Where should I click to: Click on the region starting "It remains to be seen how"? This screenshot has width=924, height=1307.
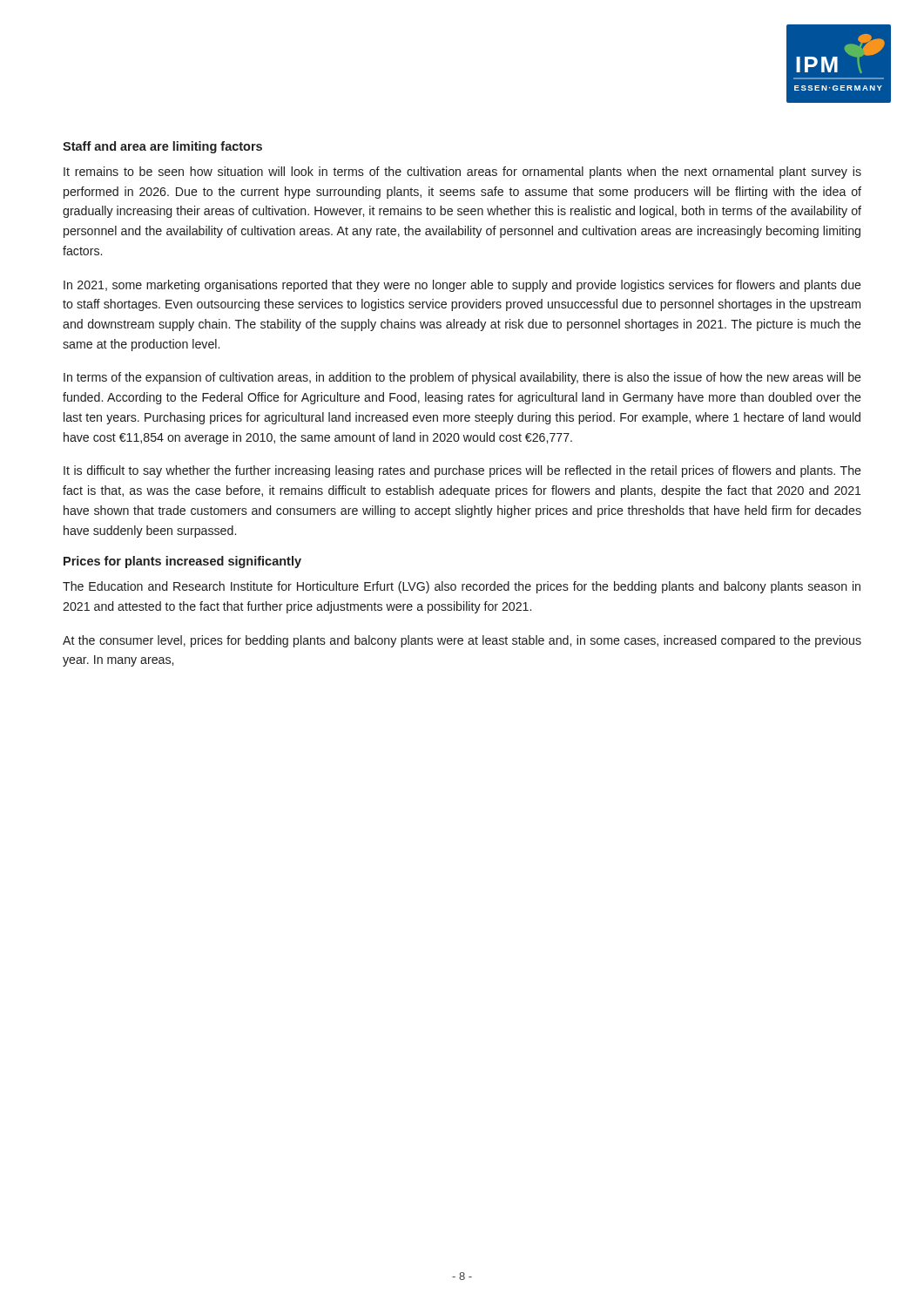pyautogui.click(x=462, y=211)
